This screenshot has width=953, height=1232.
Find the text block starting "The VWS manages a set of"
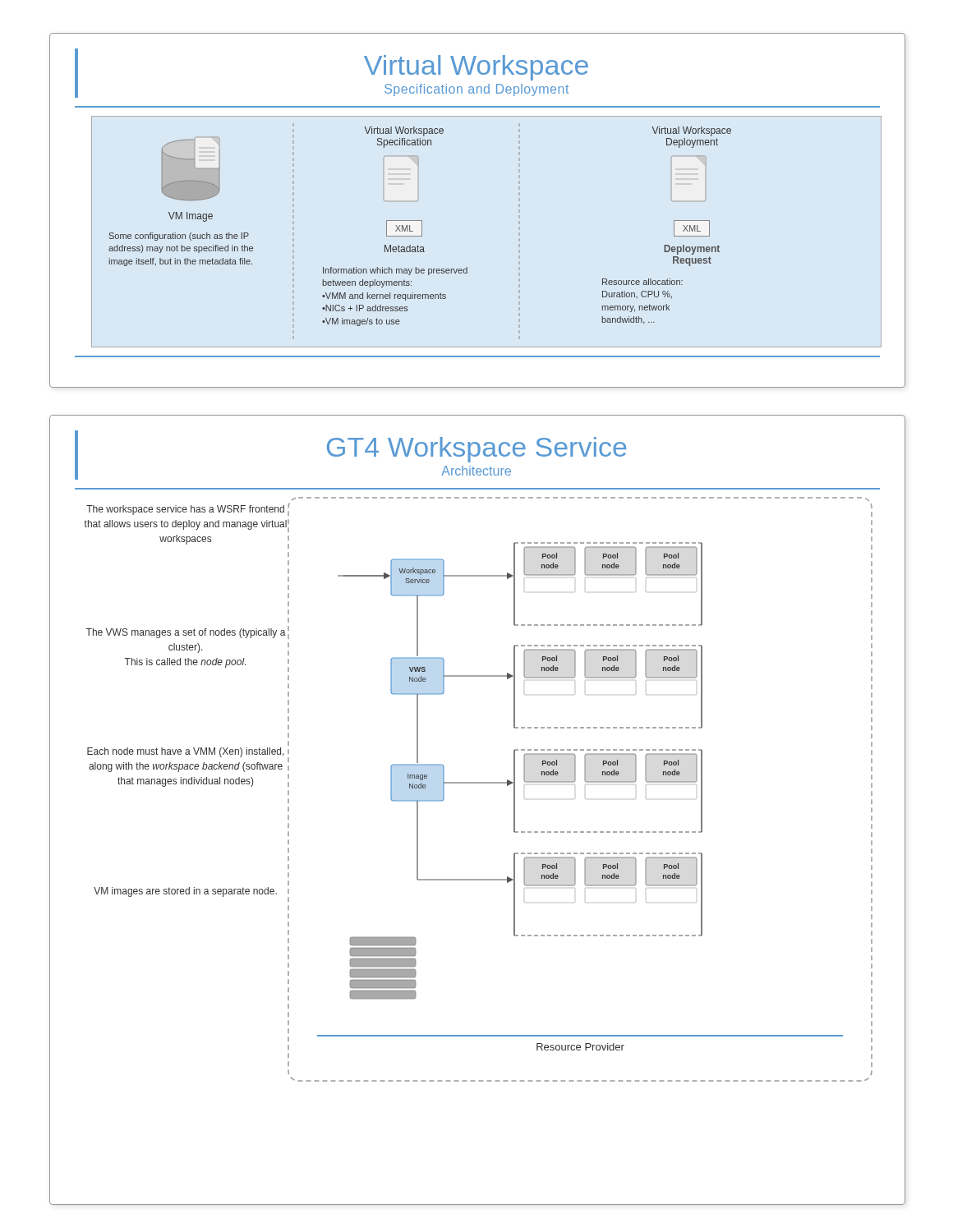pos(186,647)
